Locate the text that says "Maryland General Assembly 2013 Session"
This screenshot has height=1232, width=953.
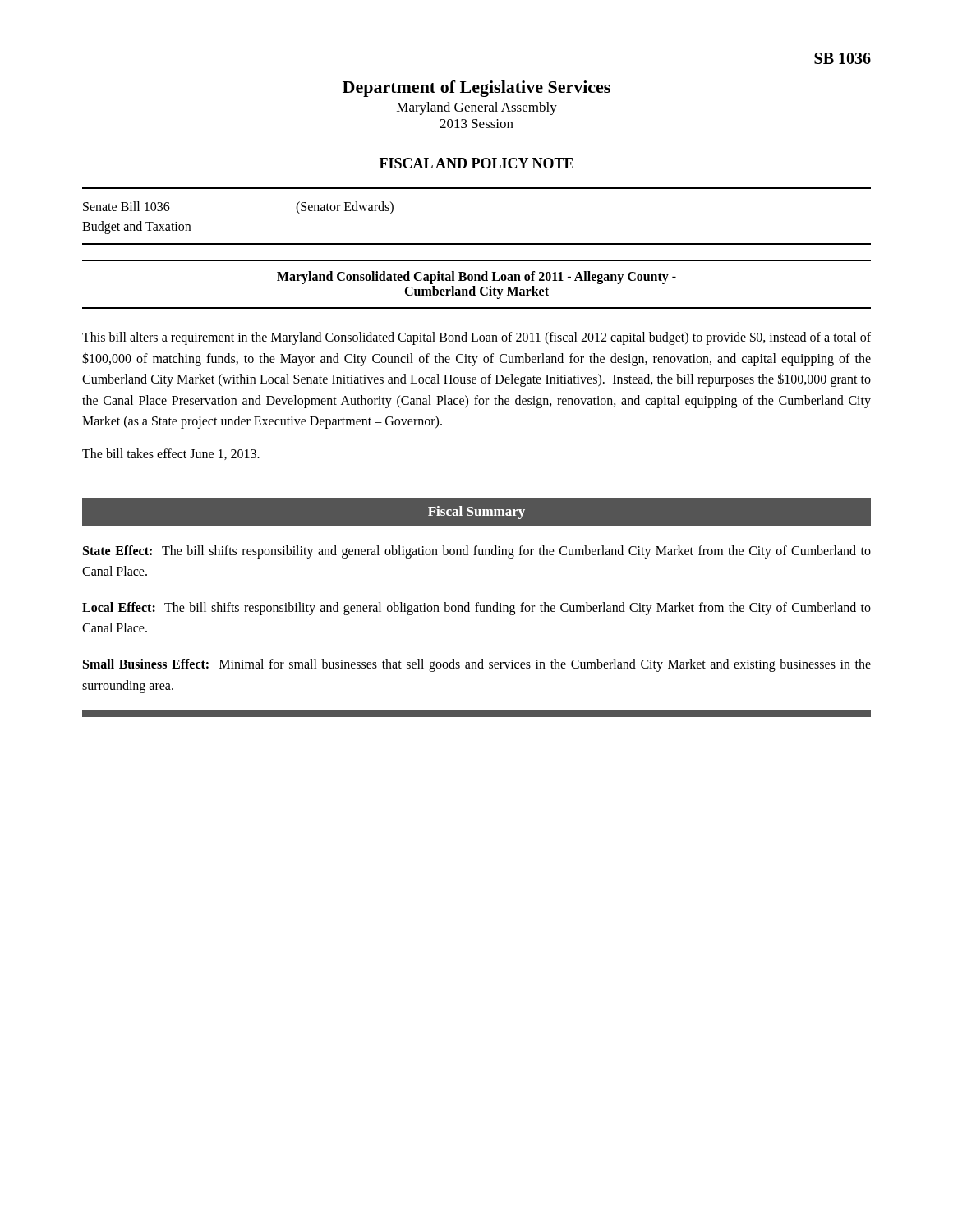pyautogui.click(x=476, y=116)
